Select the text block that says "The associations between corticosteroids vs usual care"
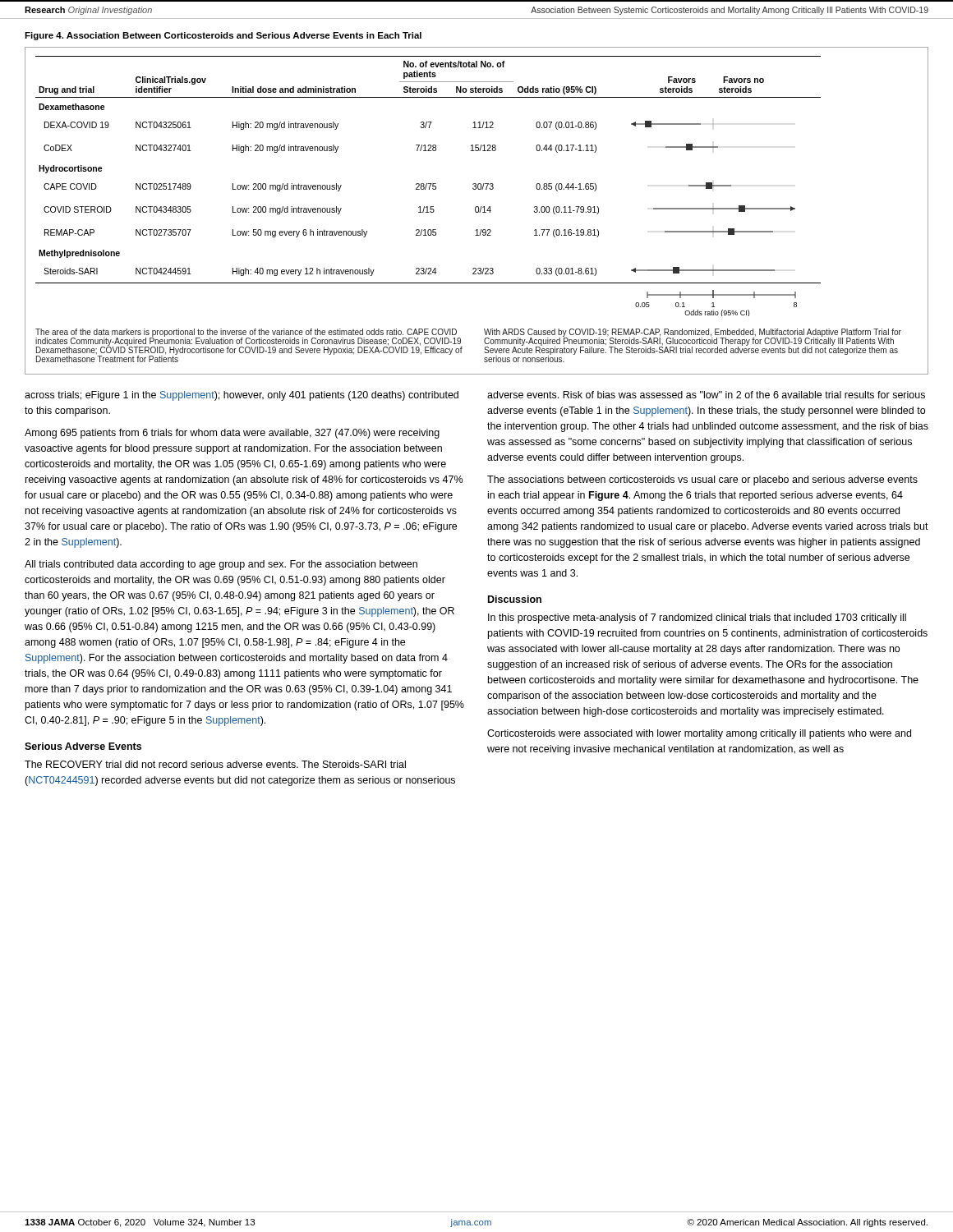953x1232 pixels. pos(708,526)
